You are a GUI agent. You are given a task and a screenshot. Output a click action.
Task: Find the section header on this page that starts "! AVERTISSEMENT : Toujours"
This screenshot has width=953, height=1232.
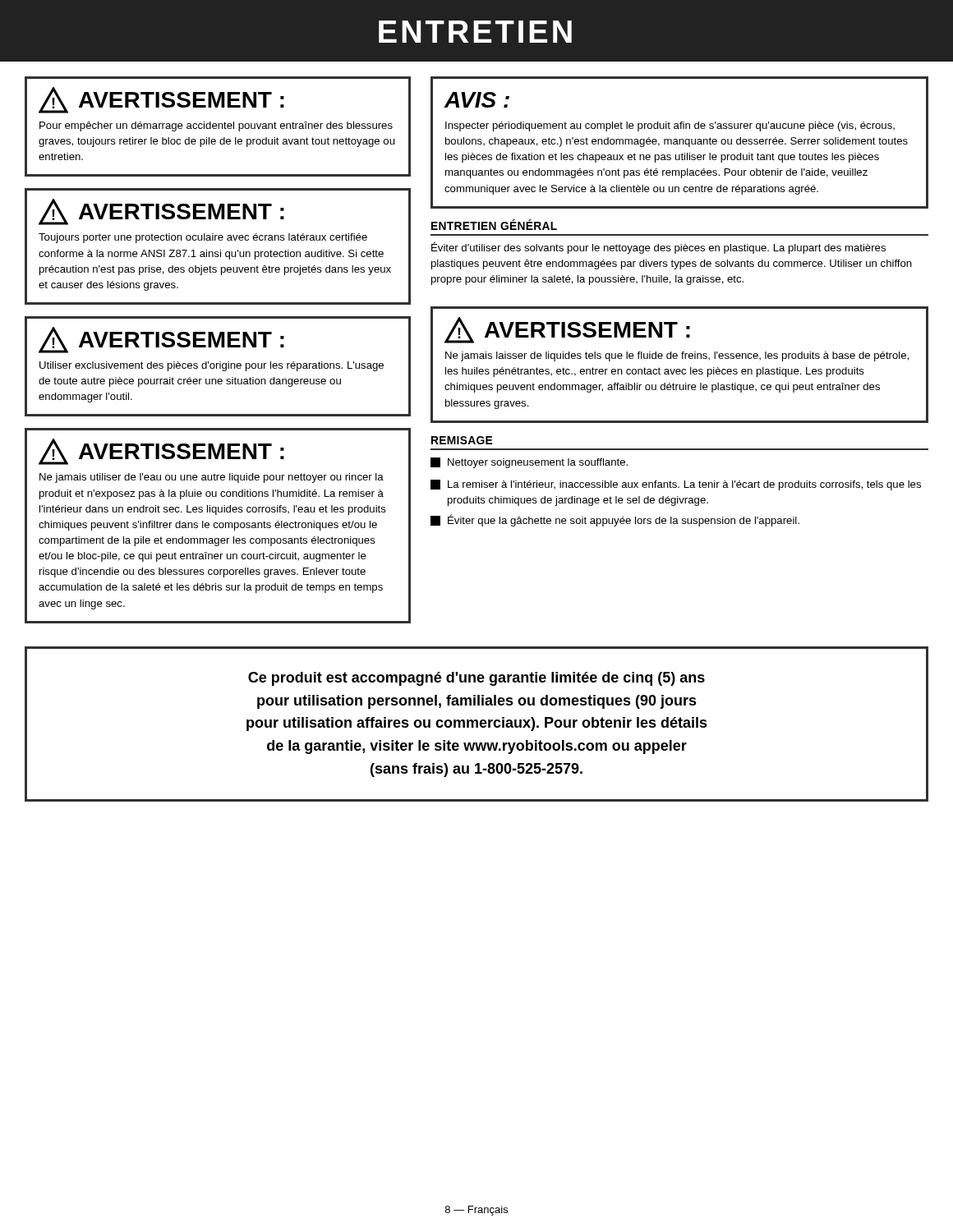(x=218, y=246)
